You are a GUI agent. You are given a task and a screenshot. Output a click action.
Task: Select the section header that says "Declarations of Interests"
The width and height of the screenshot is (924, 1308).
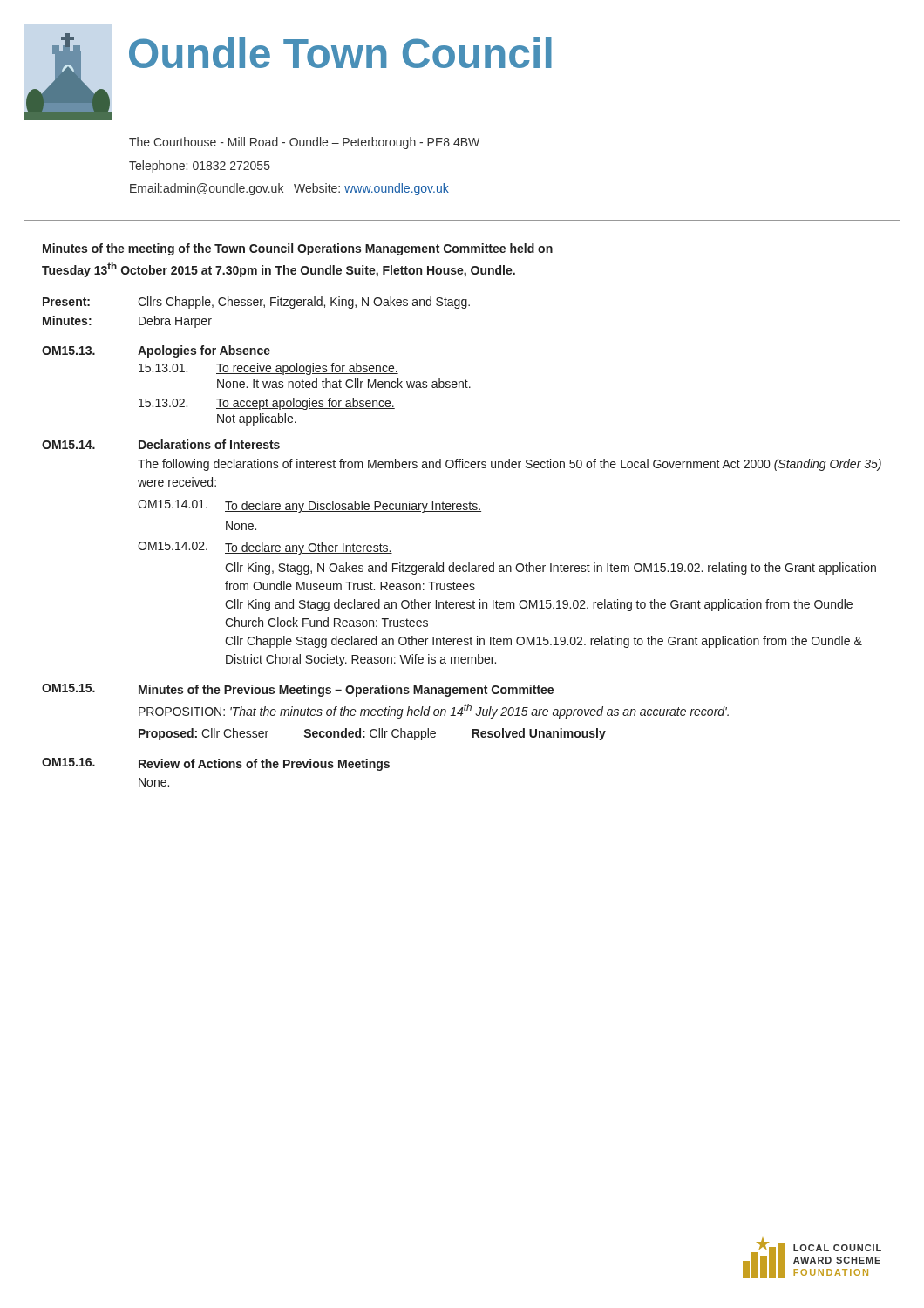tap(209, 445)
